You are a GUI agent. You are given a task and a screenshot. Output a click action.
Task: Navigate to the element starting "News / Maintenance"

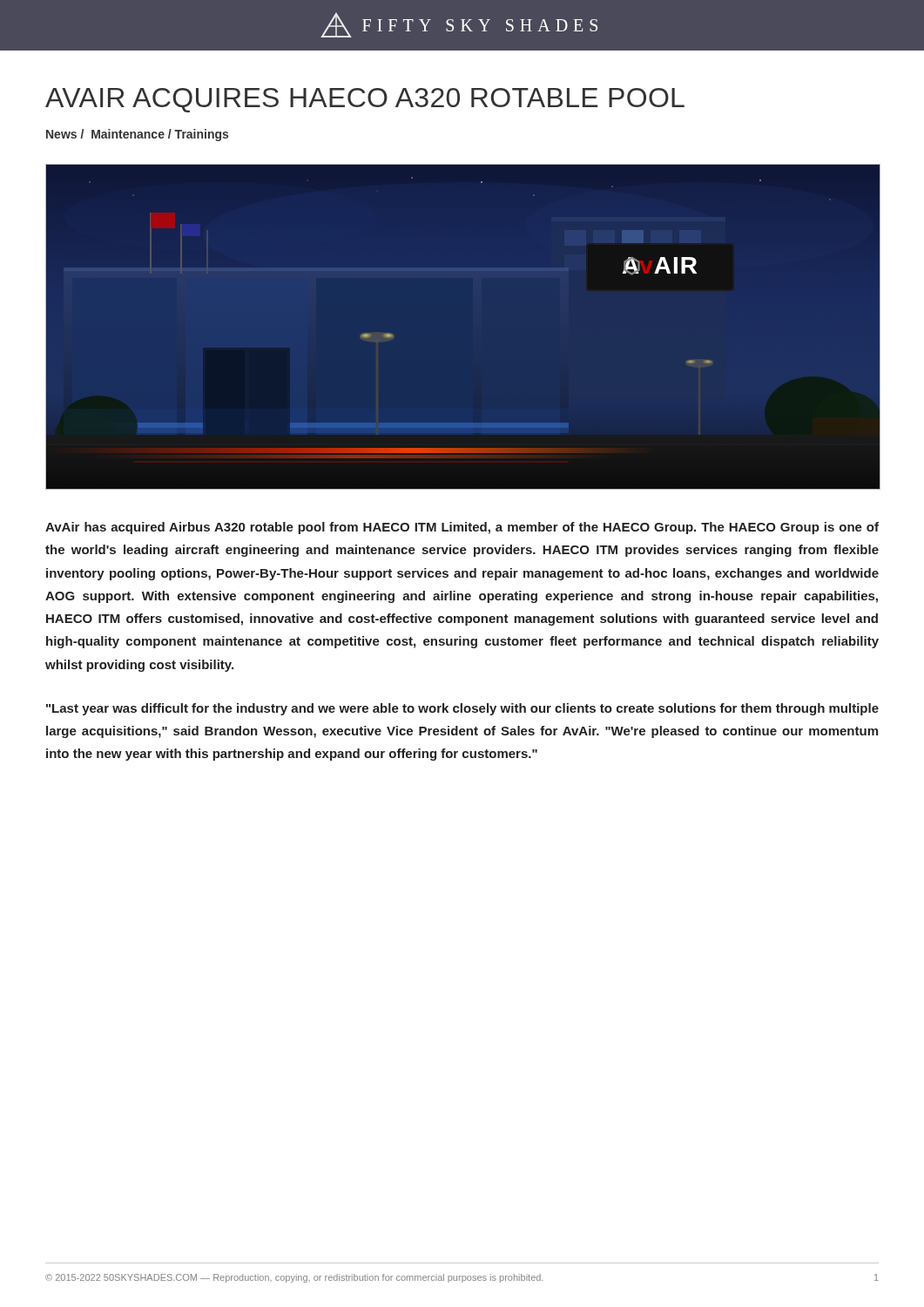137,134
